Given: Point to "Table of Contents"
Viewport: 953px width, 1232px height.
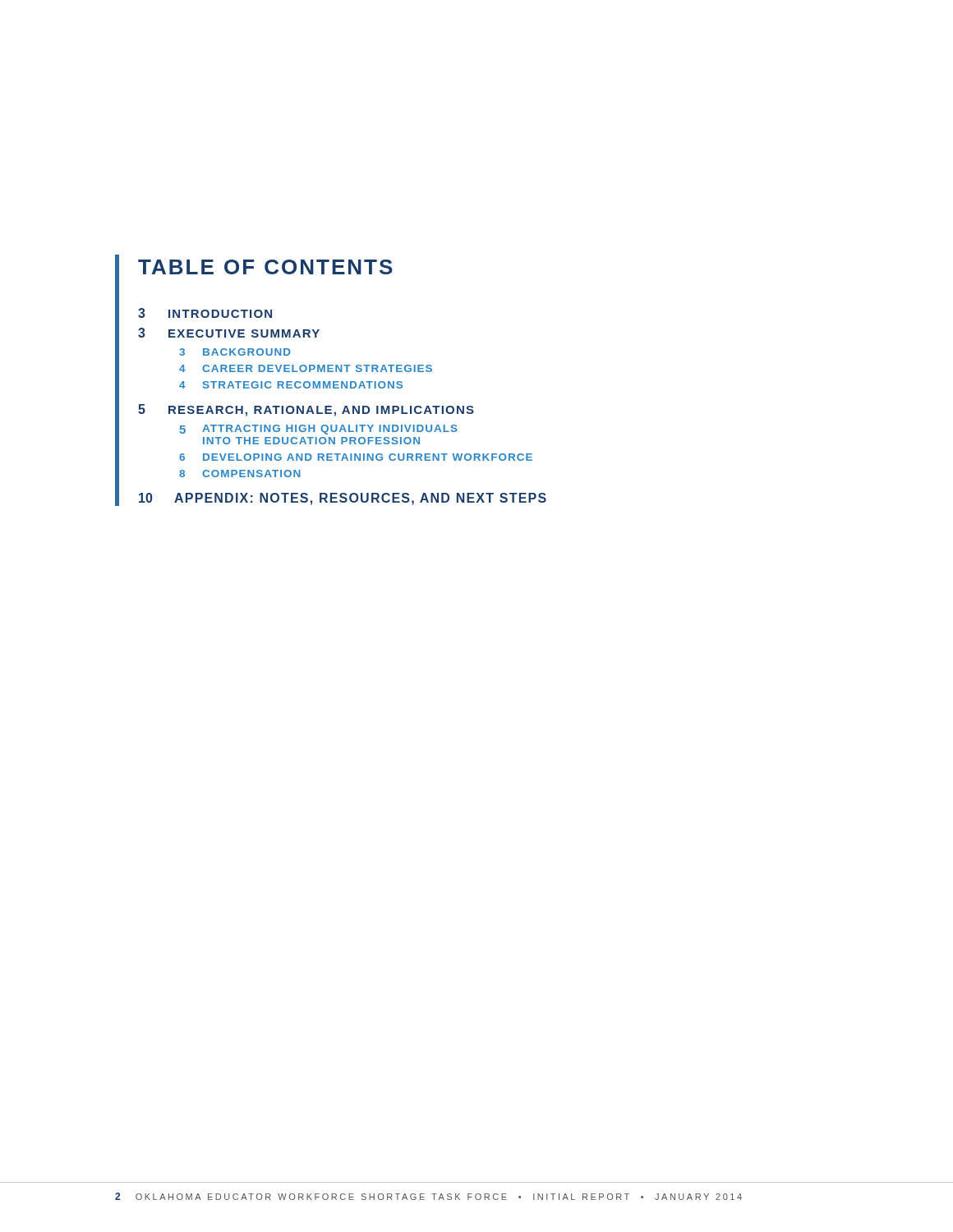Looking at the screenshot, I should click(265, 267).
